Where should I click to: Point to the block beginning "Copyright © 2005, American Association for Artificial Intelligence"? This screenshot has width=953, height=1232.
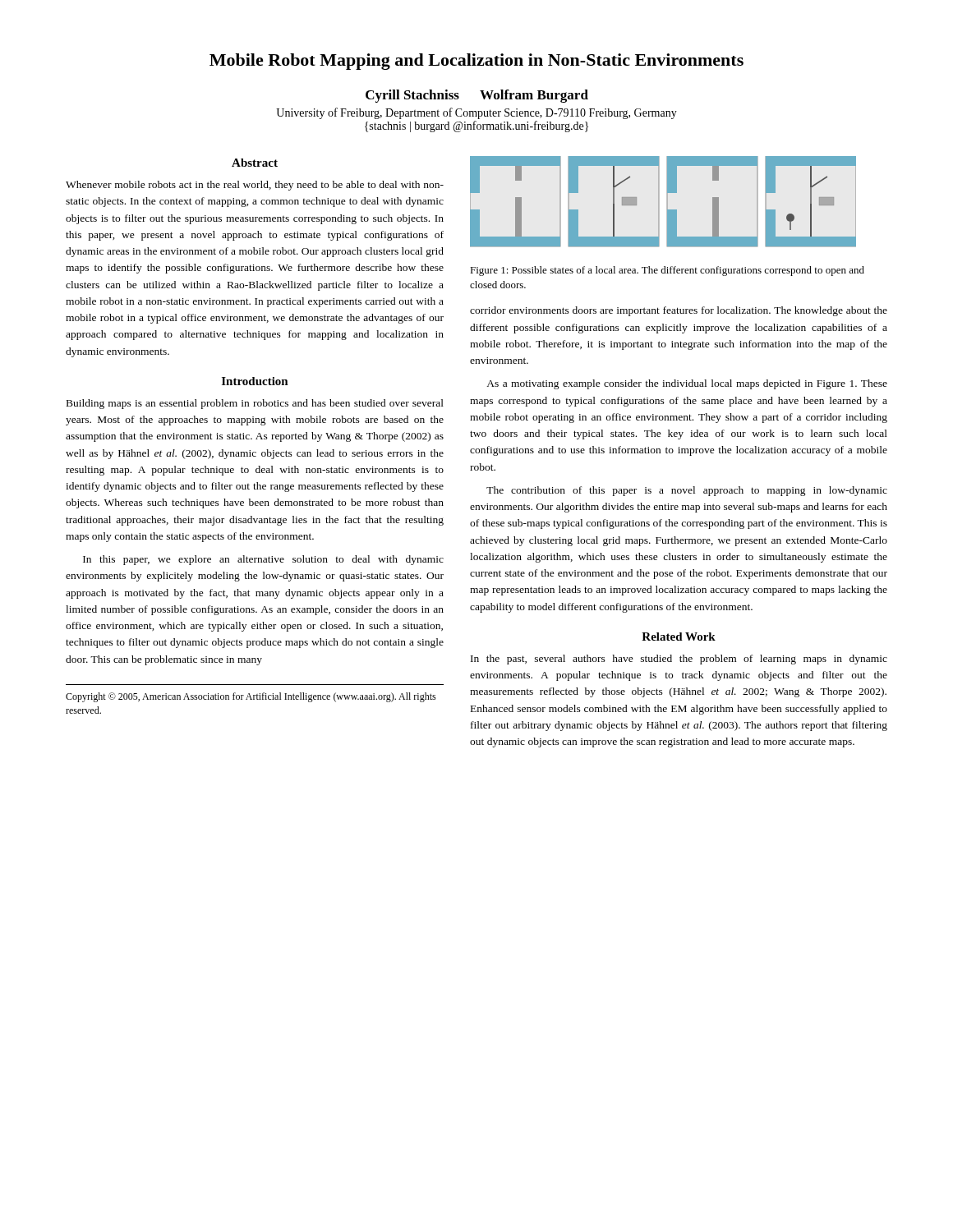251,703
